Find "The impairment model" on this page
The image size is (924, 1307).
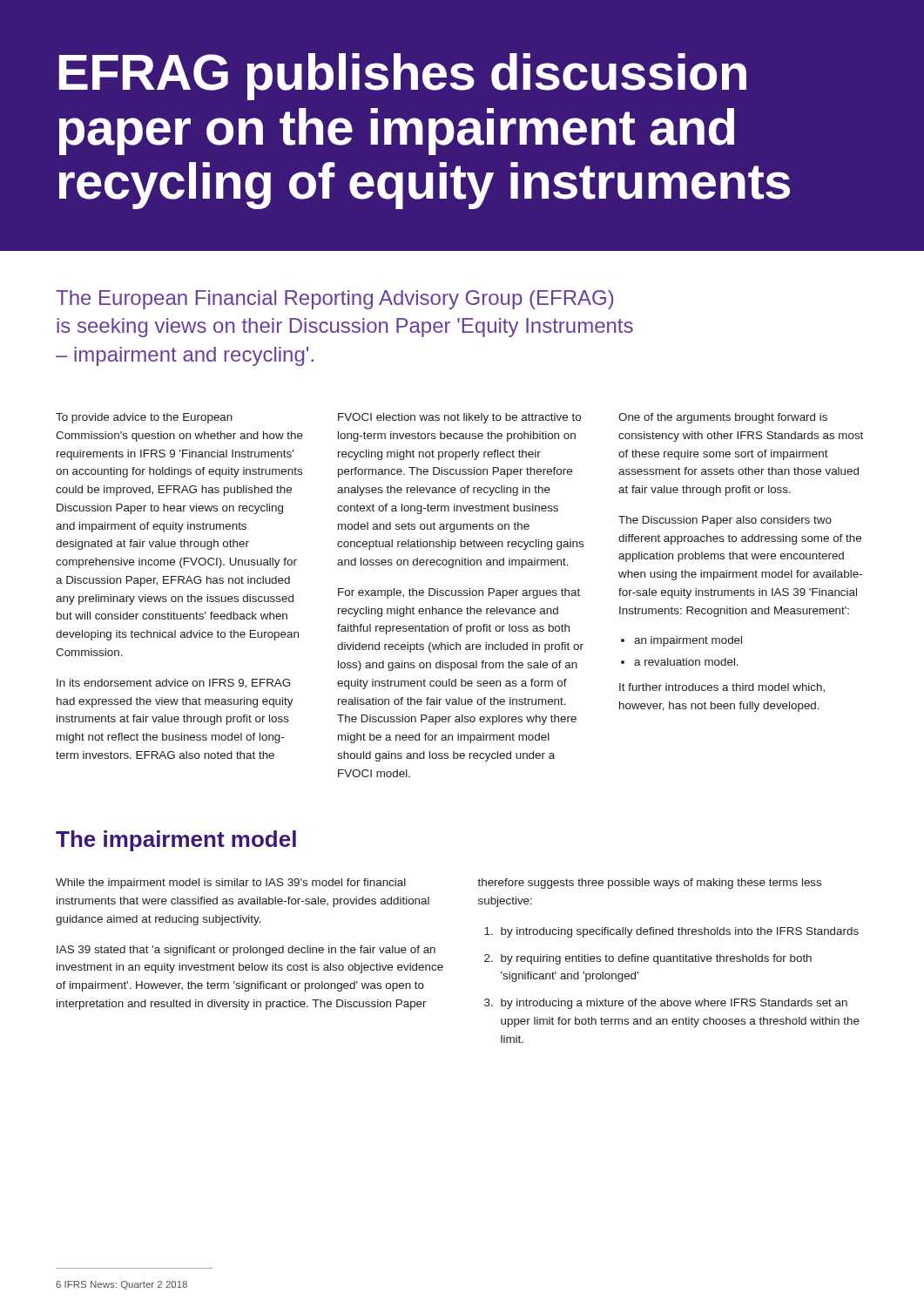point(176,841)
